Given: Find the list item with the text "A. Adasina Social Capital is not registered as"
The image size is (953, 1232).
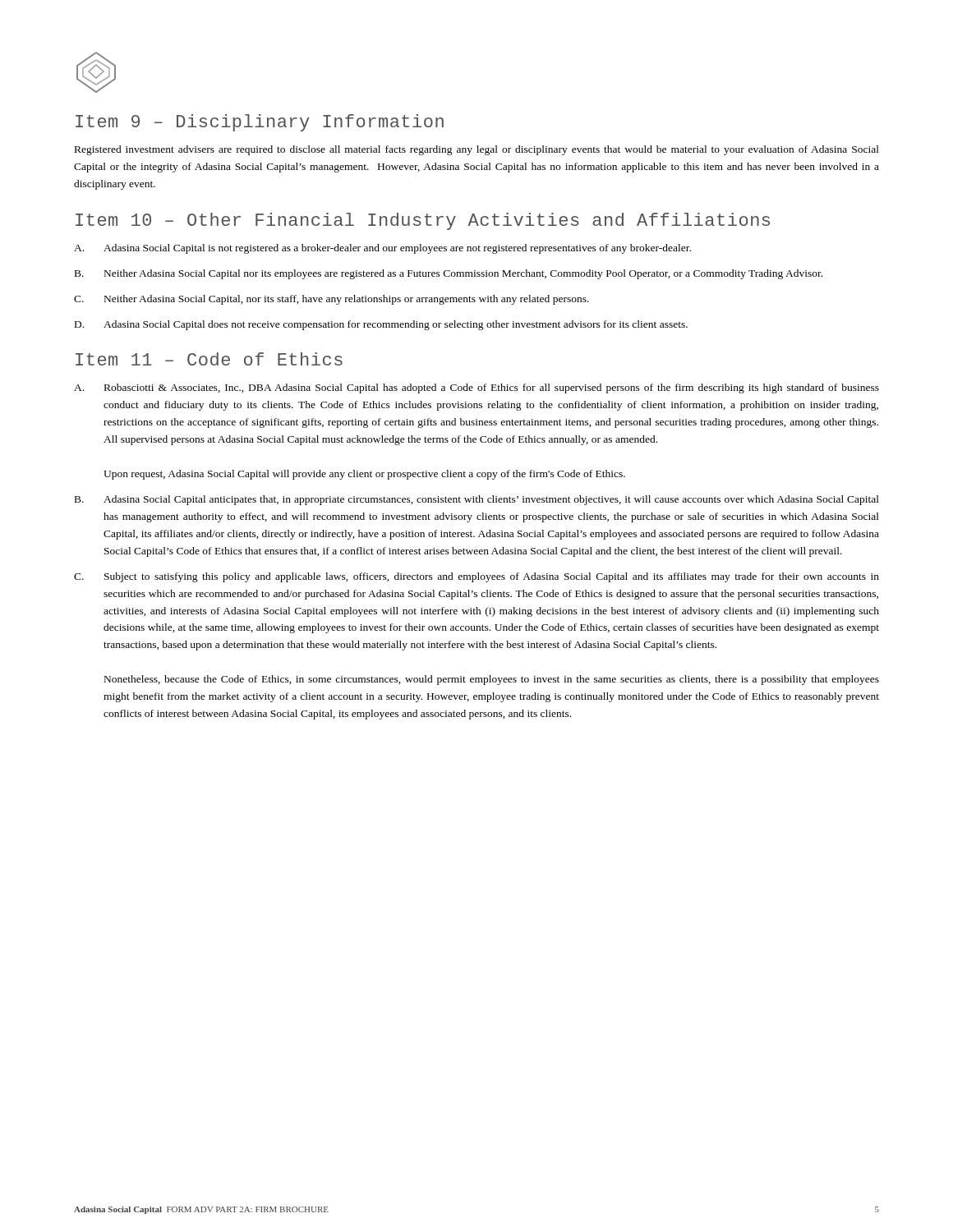Looking at the screenshot, I should (x=476, y=248).
